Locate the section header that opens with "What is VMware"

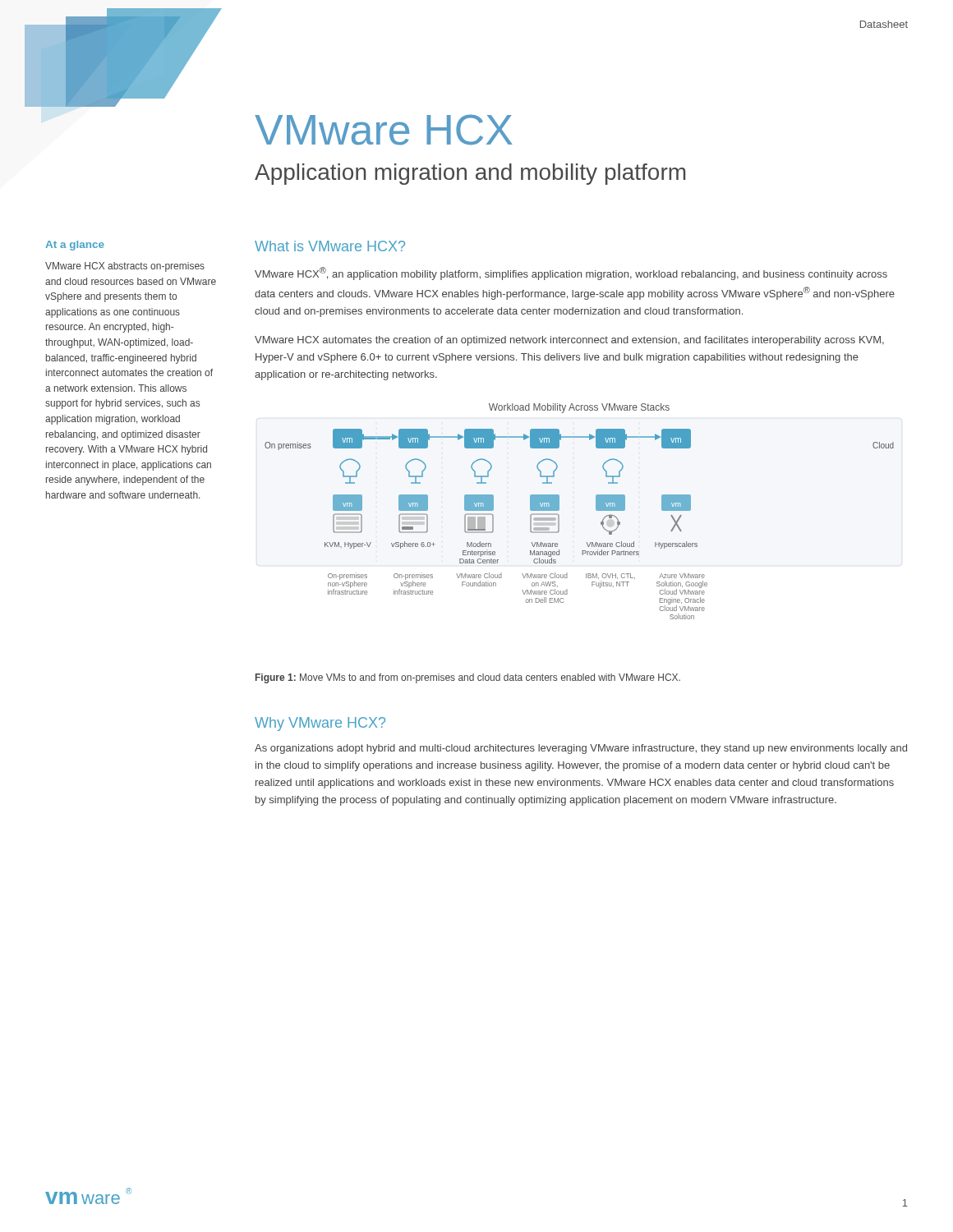(x=330, y=246)
